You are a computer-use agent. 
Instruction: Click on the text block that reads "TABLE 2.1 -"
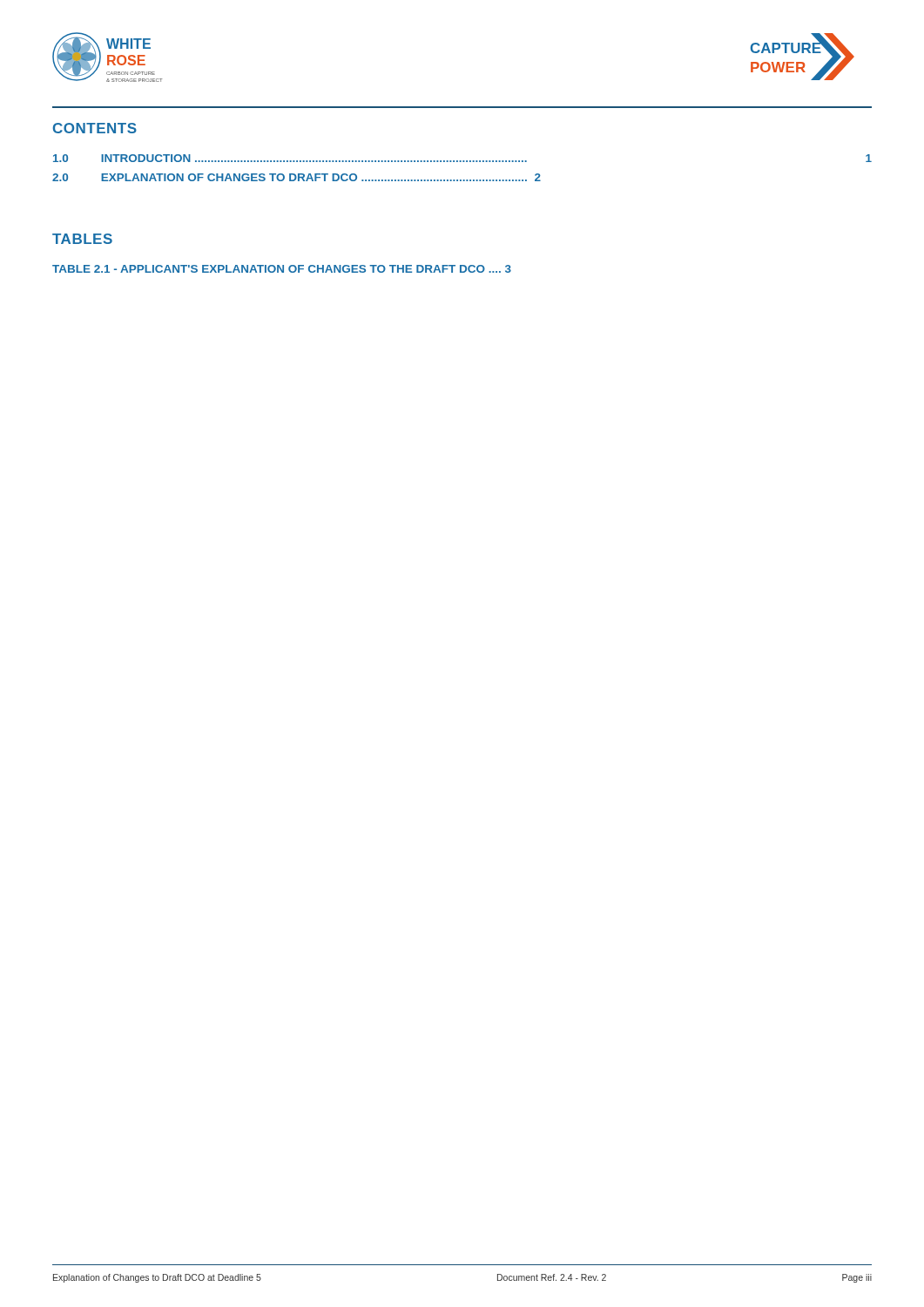click(282, 269)
